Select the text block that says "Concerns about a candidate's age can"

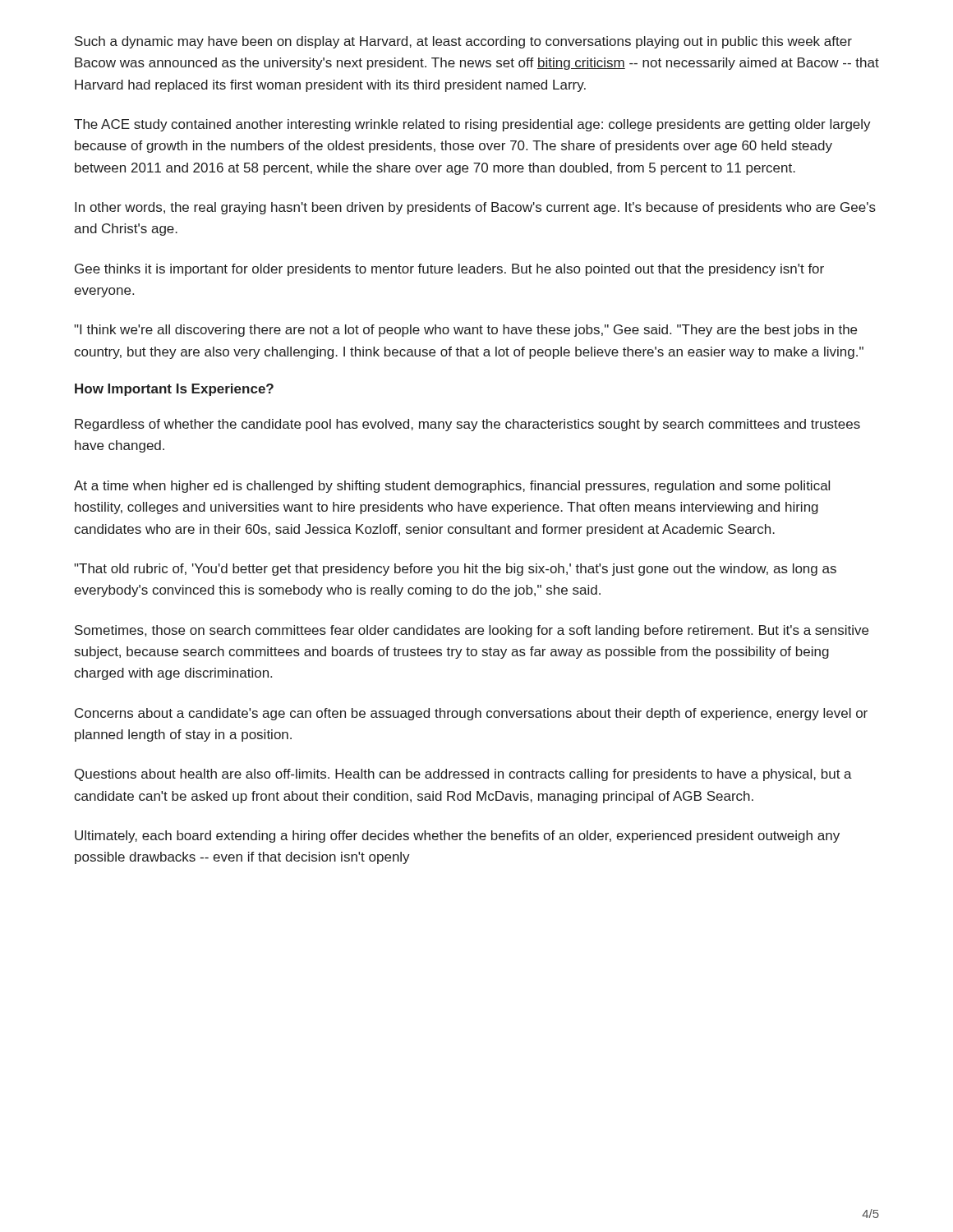pos(471,724)
